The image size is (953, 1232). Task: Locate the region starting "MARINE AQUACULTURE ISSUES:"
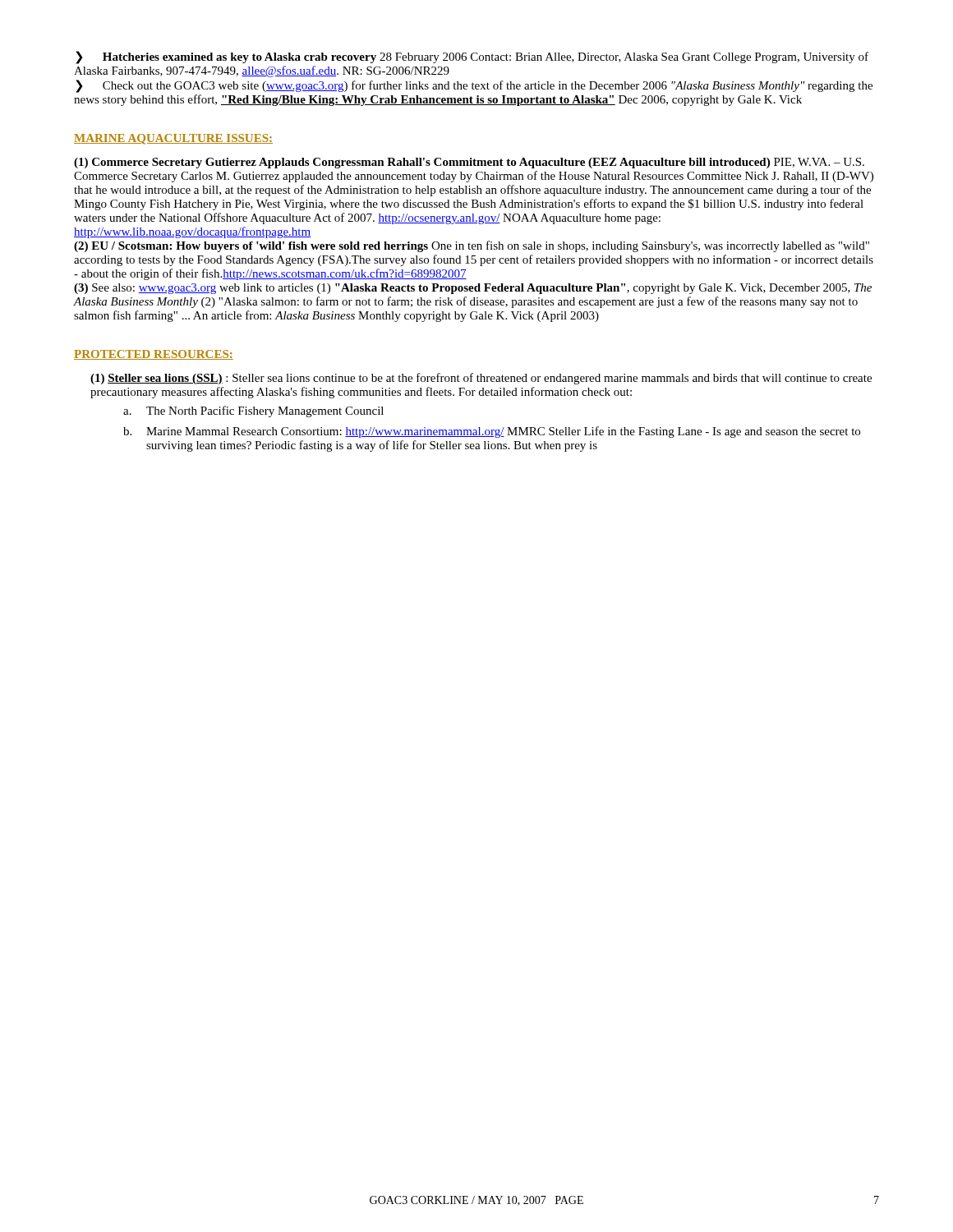click(x=173, y=139)
